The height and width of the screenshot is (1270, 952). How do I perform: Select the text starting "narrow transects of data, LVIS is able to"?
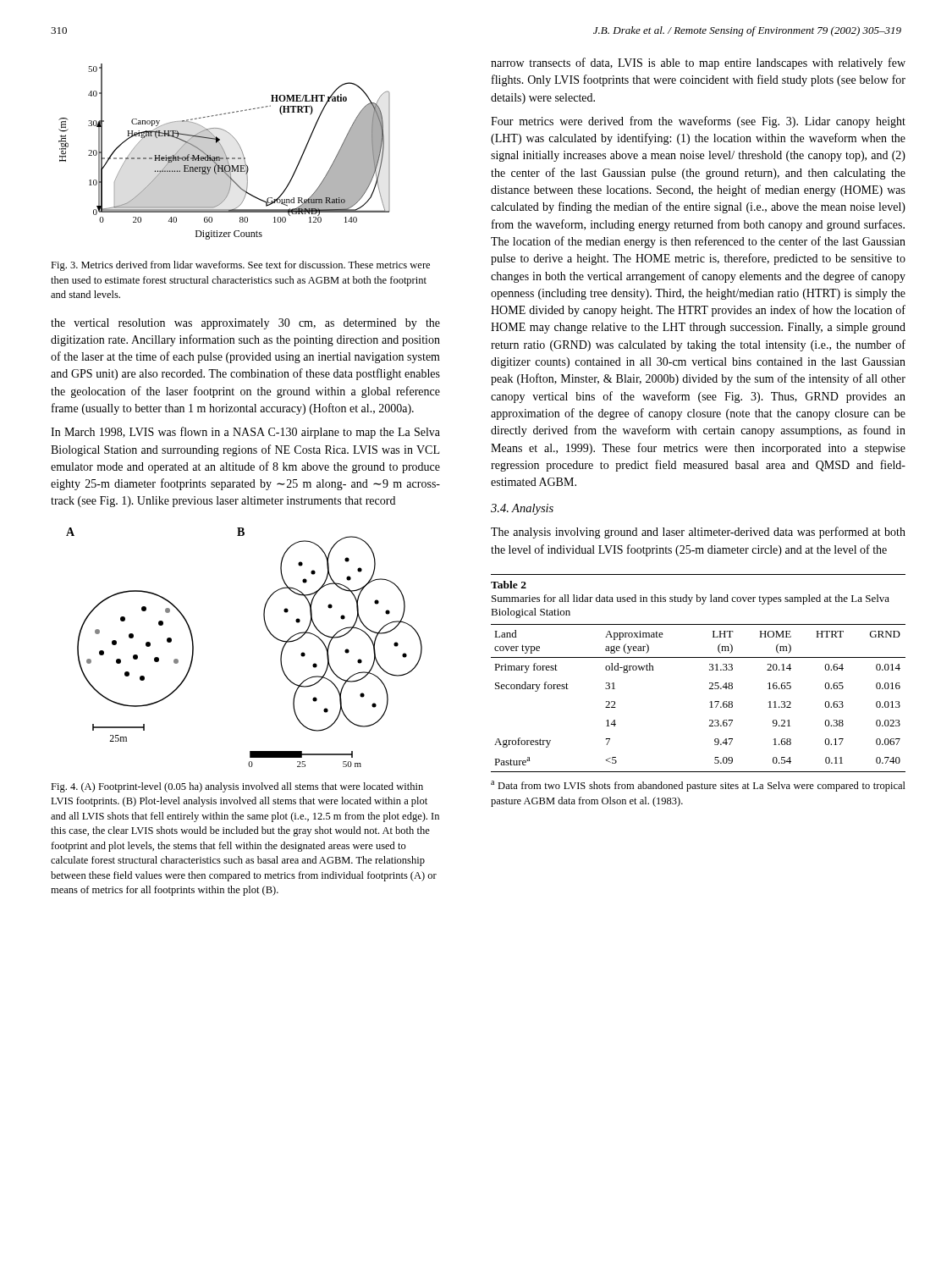[698, 273]
